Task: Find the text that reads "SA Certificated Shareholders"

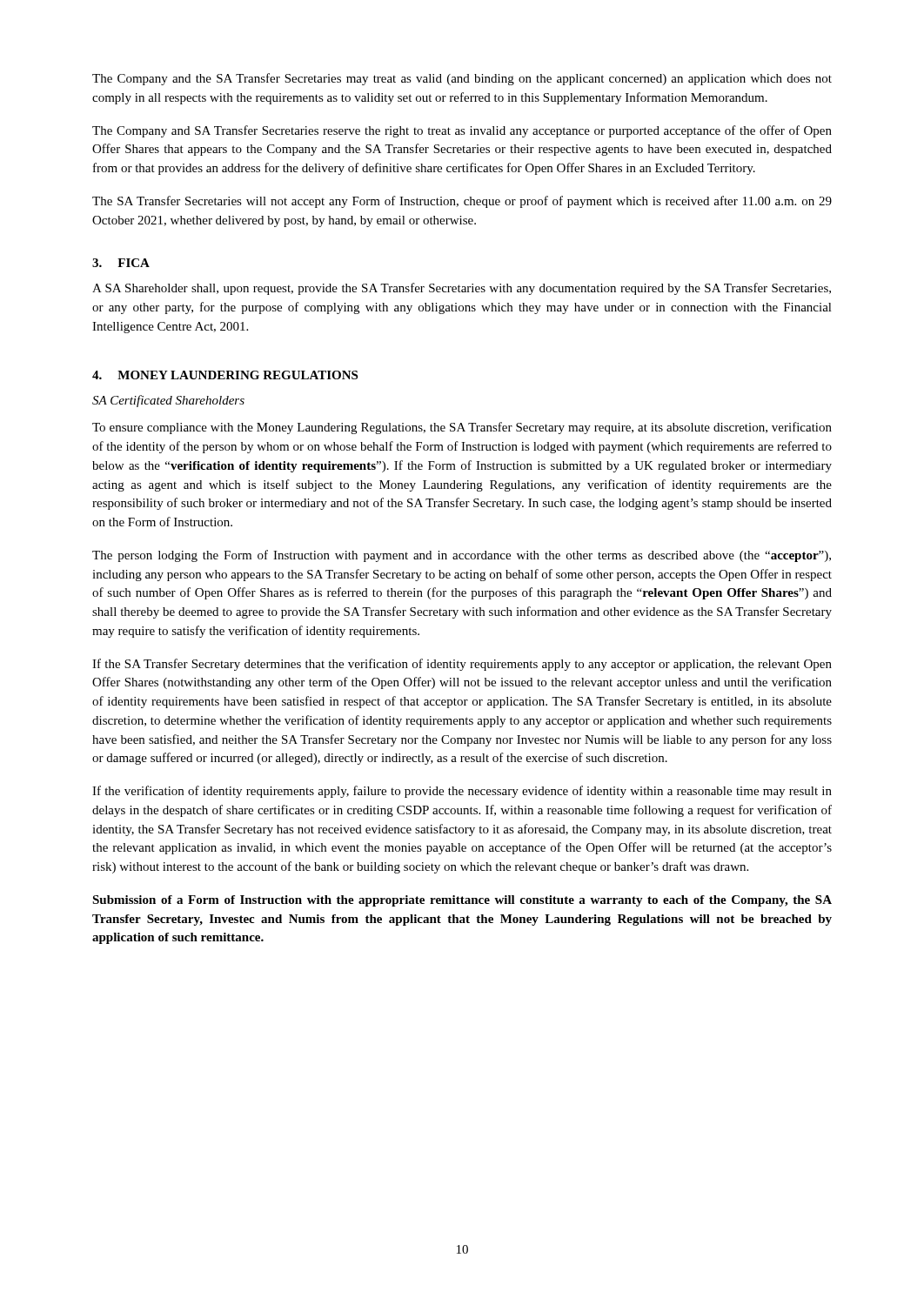Action: pyautogui.click(x=168, y=400)
